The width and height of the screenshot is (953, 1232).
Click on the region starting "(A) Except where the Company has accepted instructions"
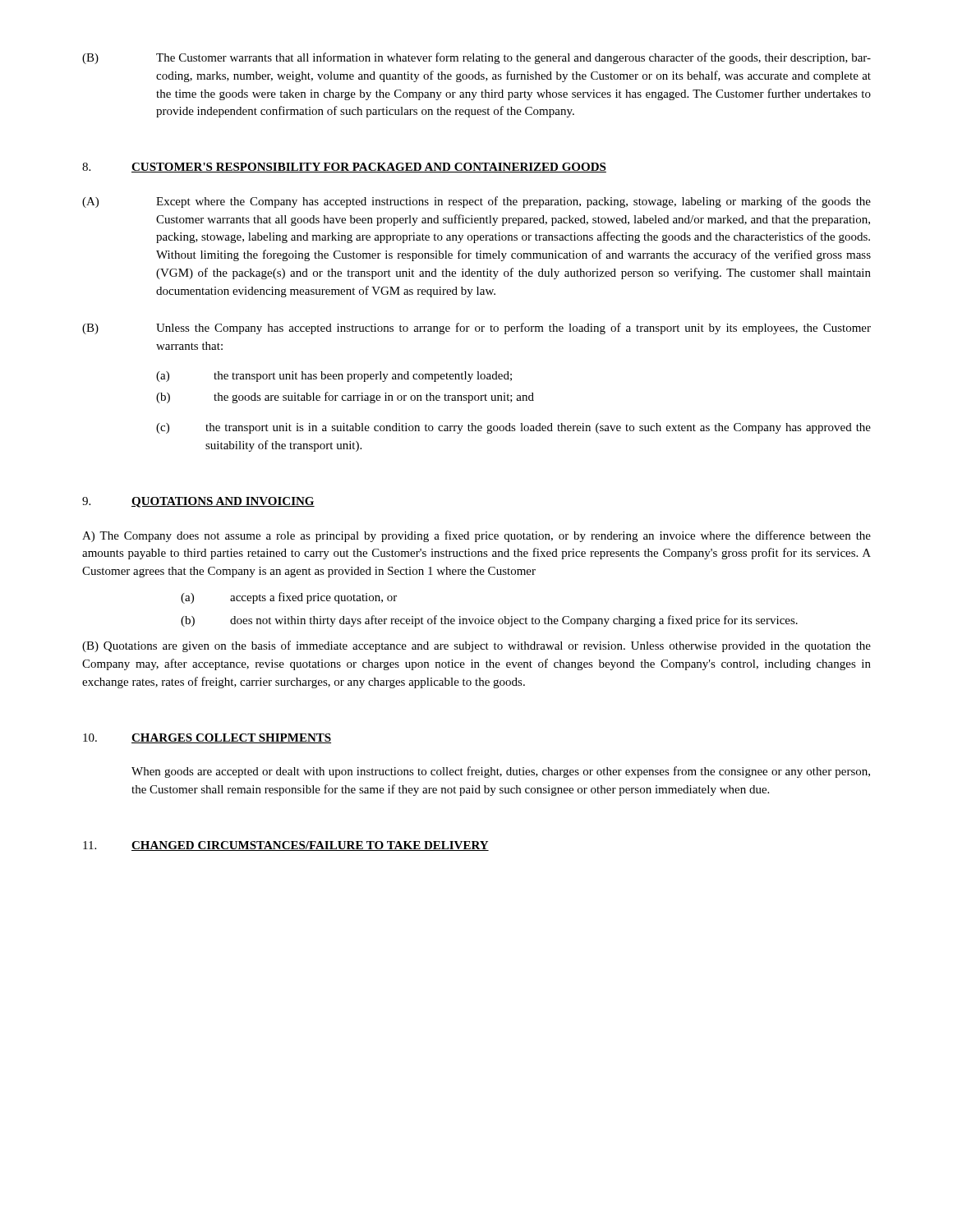coord(476,246)
